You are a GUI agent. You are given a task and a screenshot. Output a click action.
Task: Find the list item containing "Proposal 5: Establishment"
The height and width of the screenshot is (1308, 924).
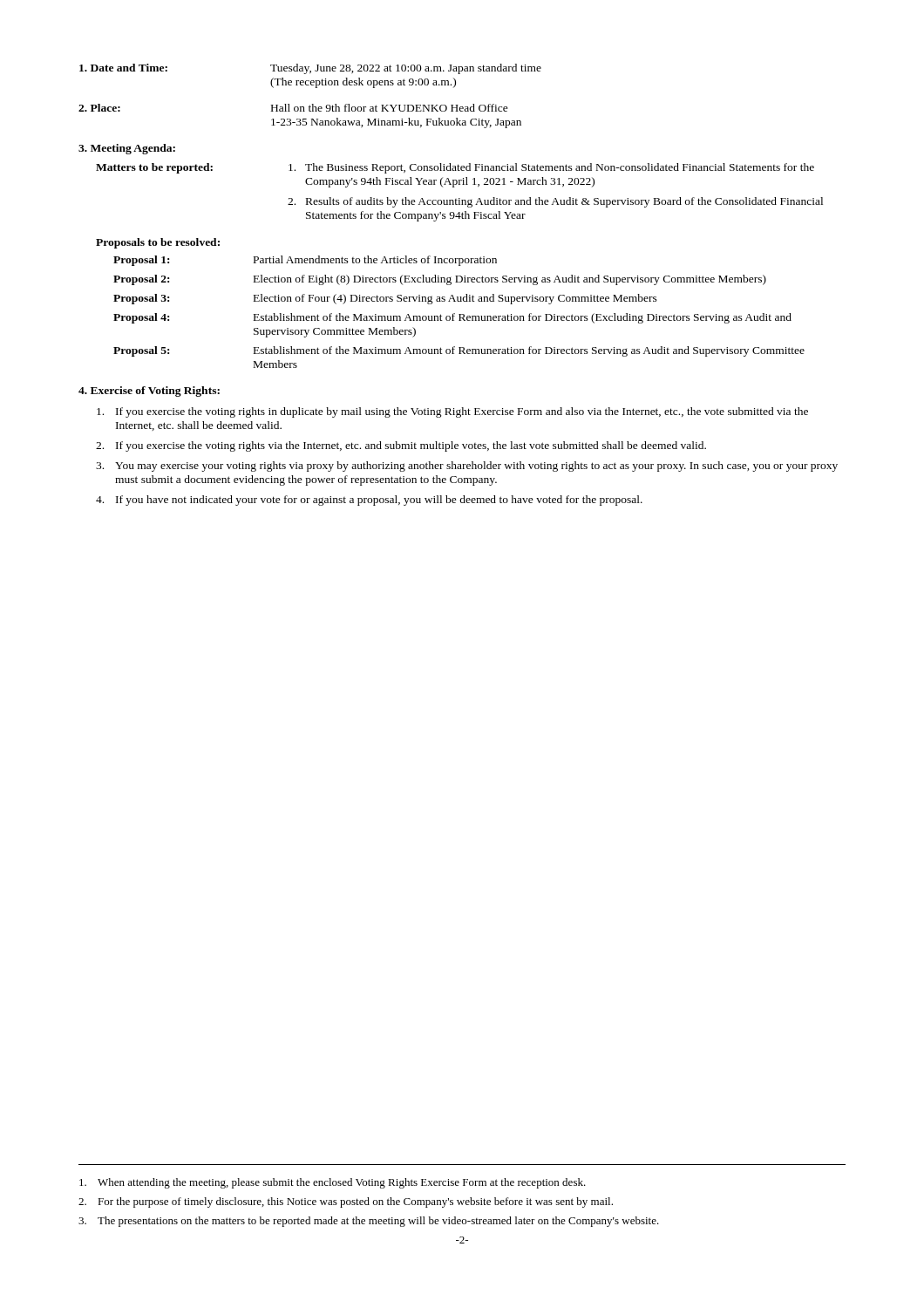pos(479,358)
